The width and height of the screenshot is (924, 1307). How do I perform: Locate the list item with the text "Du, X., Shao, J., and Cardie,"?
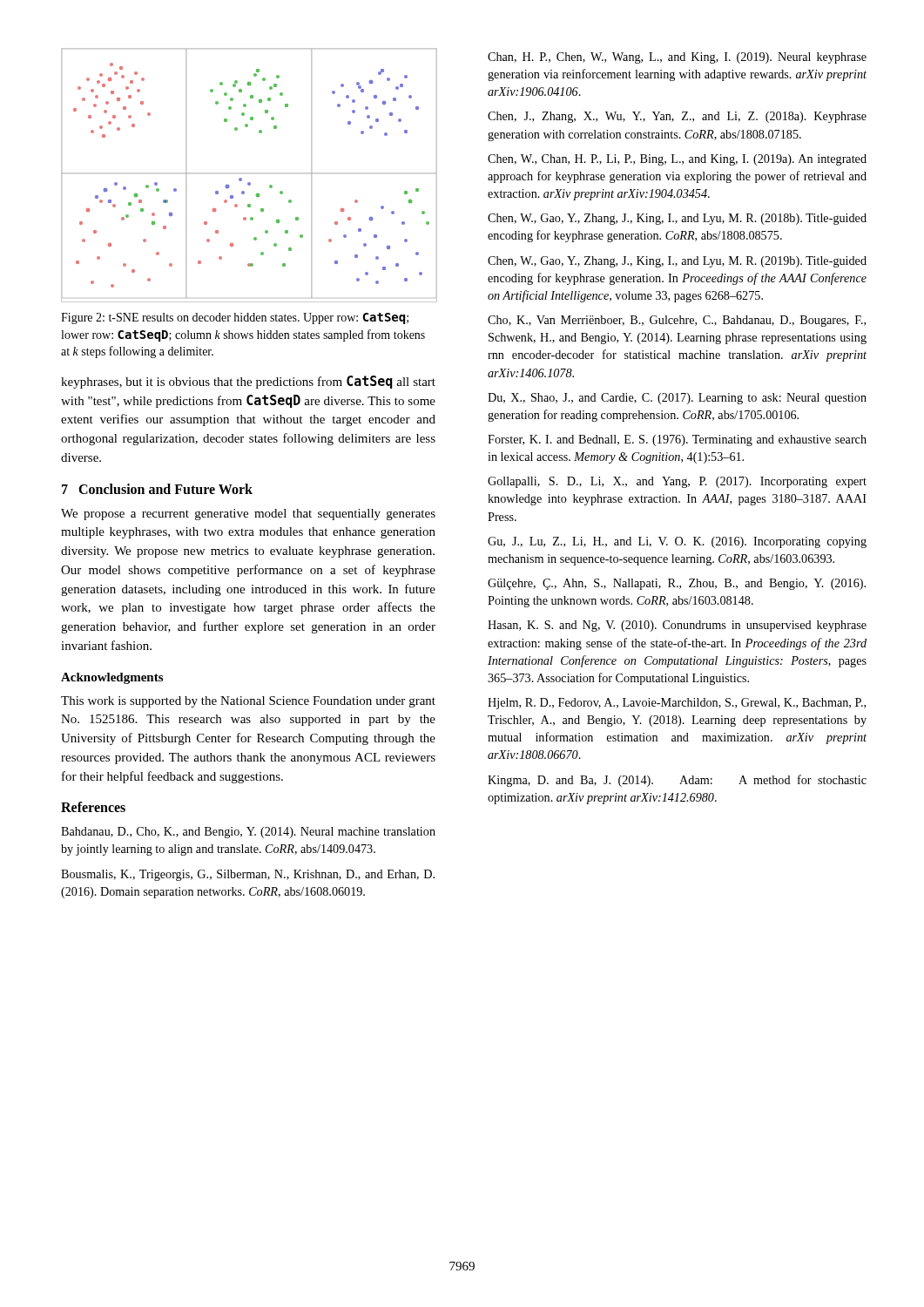tap(677, 406)
